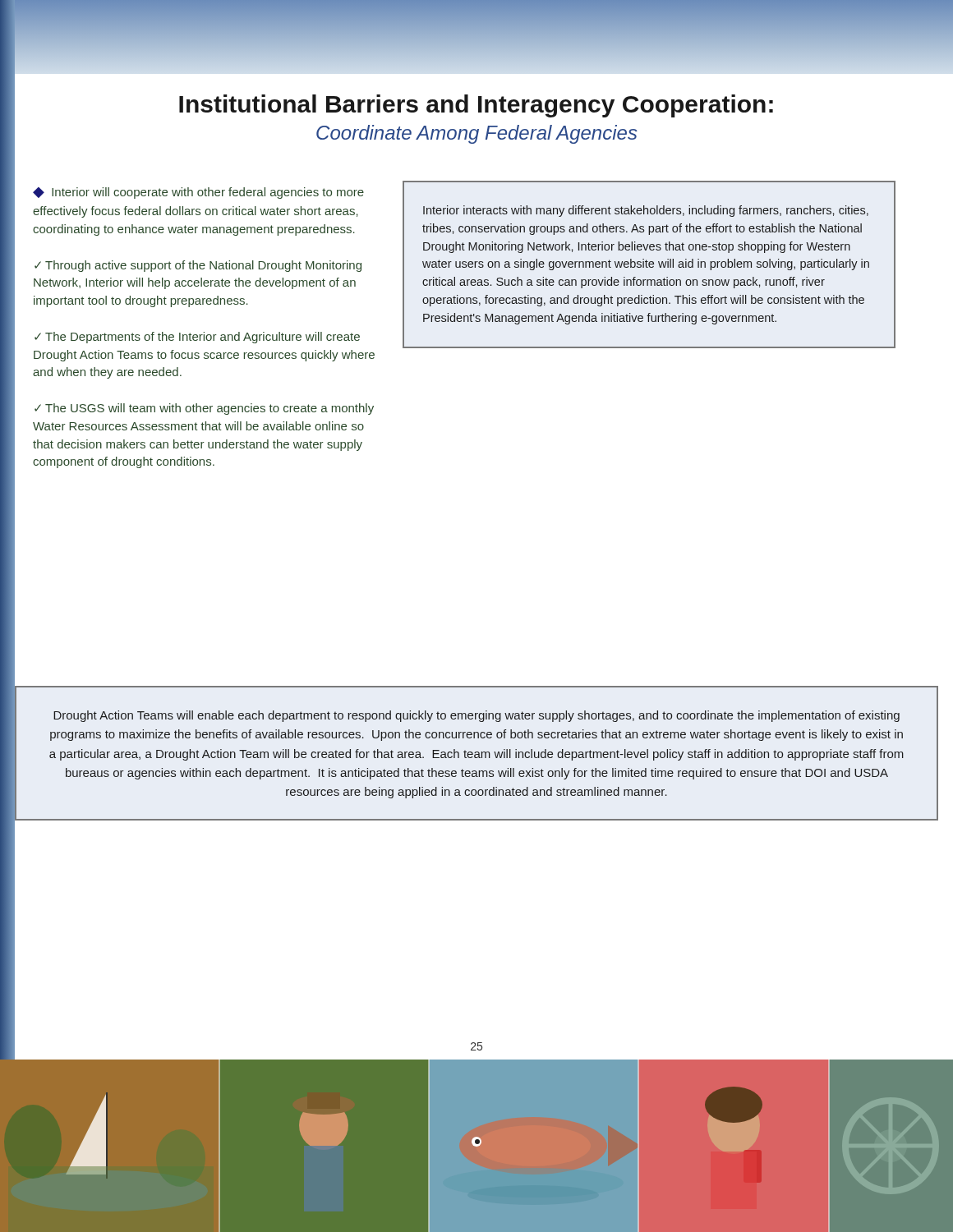Image resolution: width=953 pixels, height=1232 pixels.
Task: Select the passage starting "Interior interacts with"
Action: pyautogui.click(x=646, y=264)
